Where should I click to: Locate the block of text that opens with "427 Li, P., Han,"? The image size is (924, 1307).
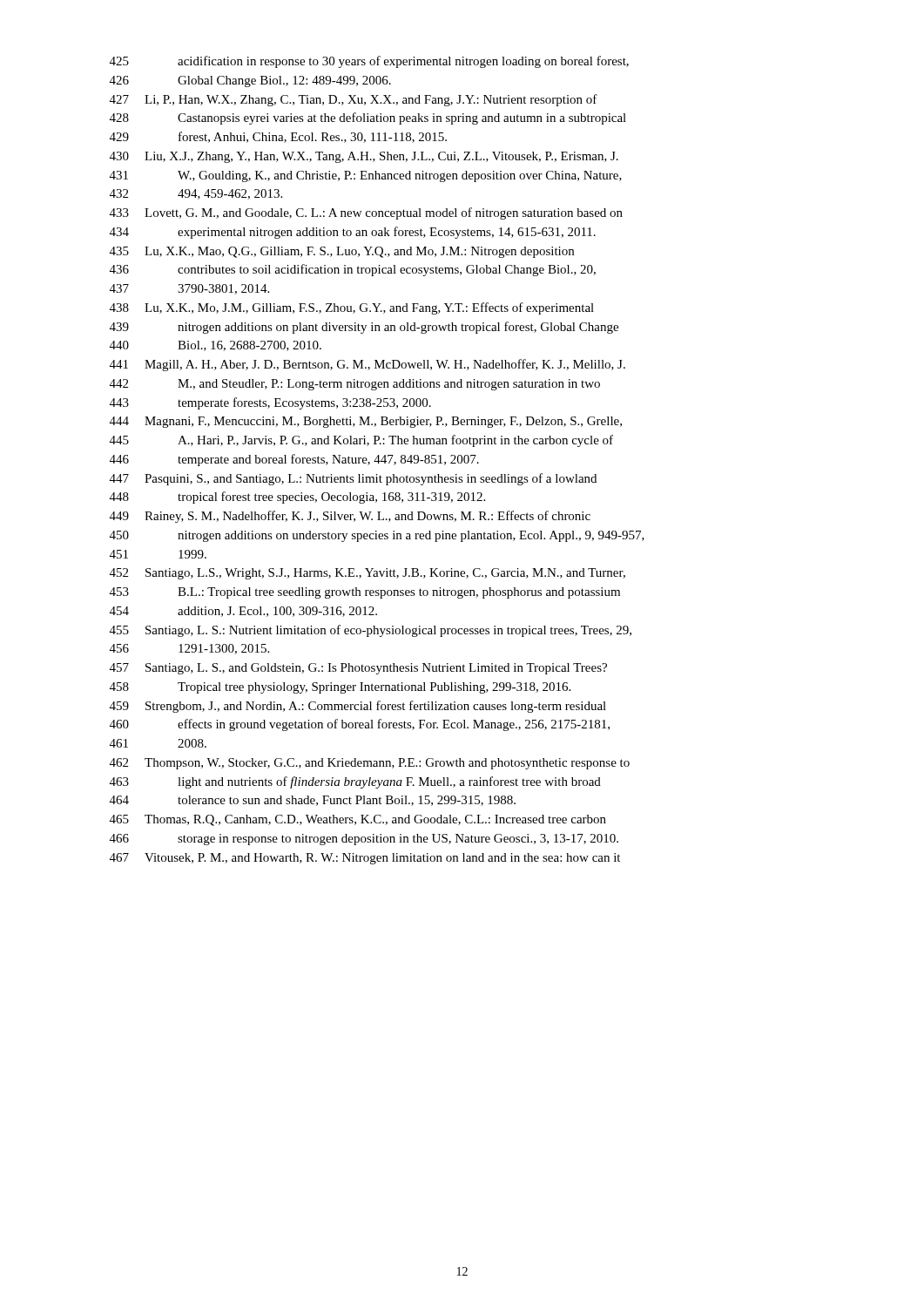click(x=471, y=100)
